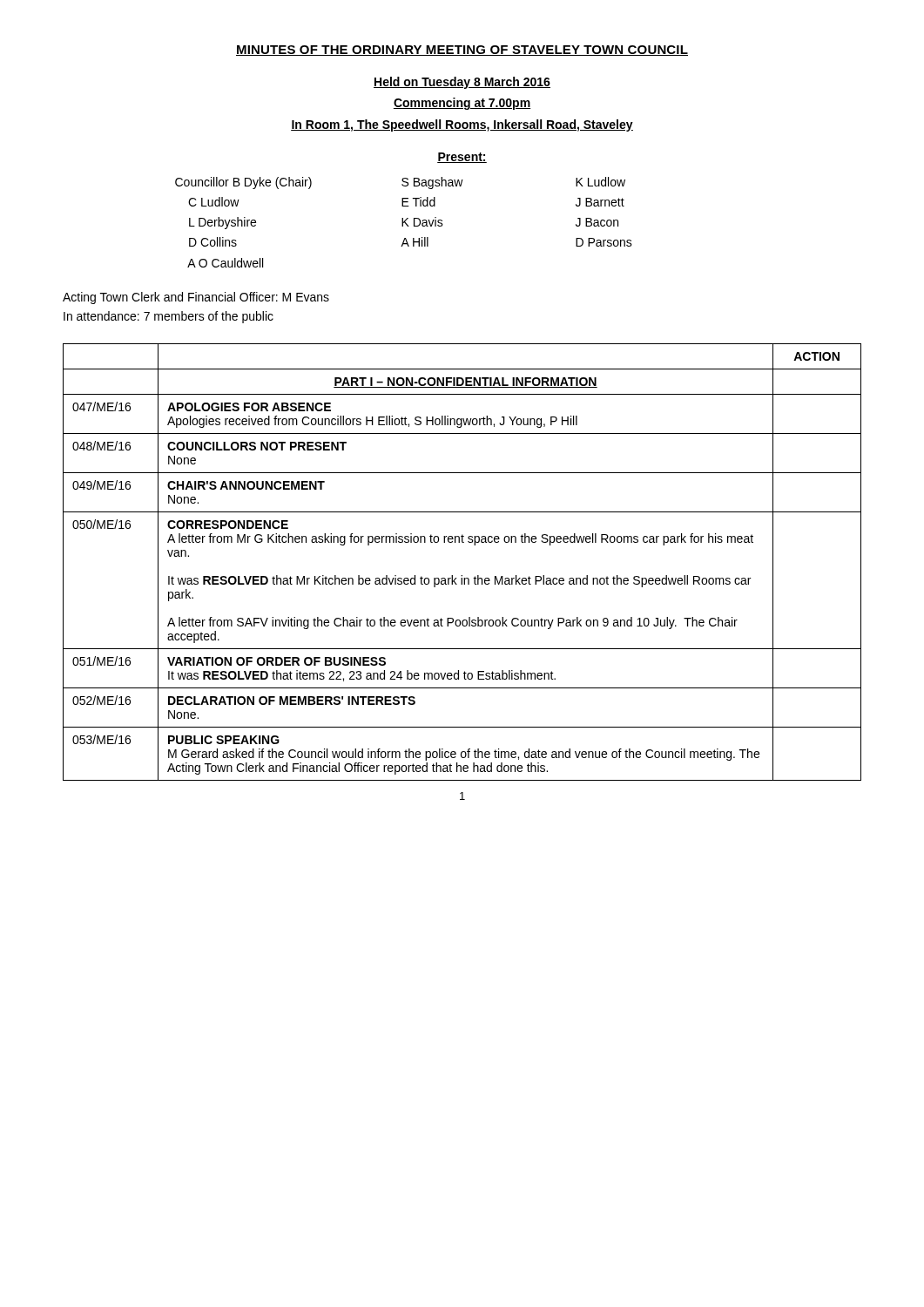
Task: Select the table that reads "APOLOGIES FOR ABSENCE"
Action: 462,562
